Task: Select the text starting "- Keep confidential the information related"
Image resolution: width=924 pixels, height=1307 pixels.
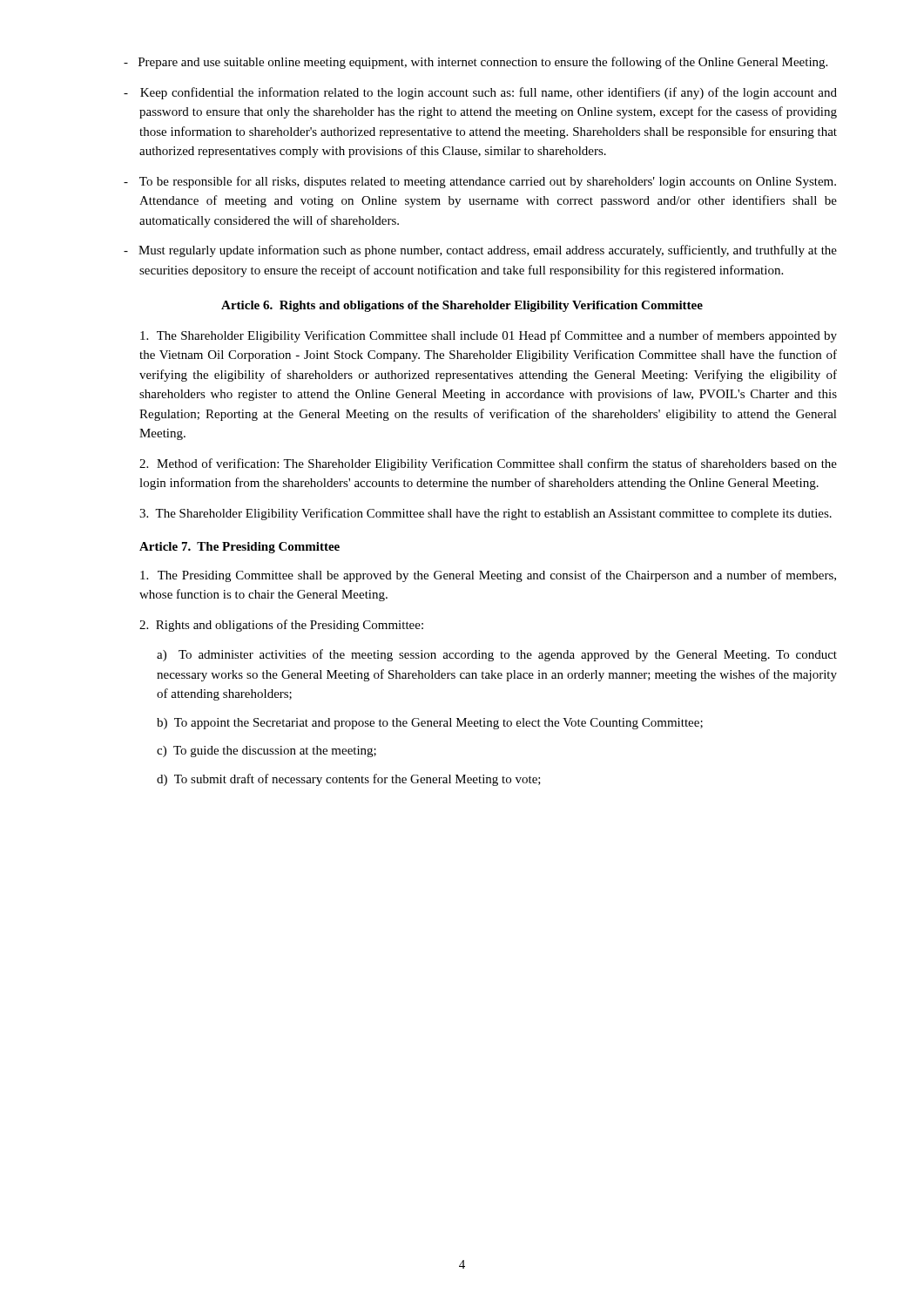Action: click(462, 122)
